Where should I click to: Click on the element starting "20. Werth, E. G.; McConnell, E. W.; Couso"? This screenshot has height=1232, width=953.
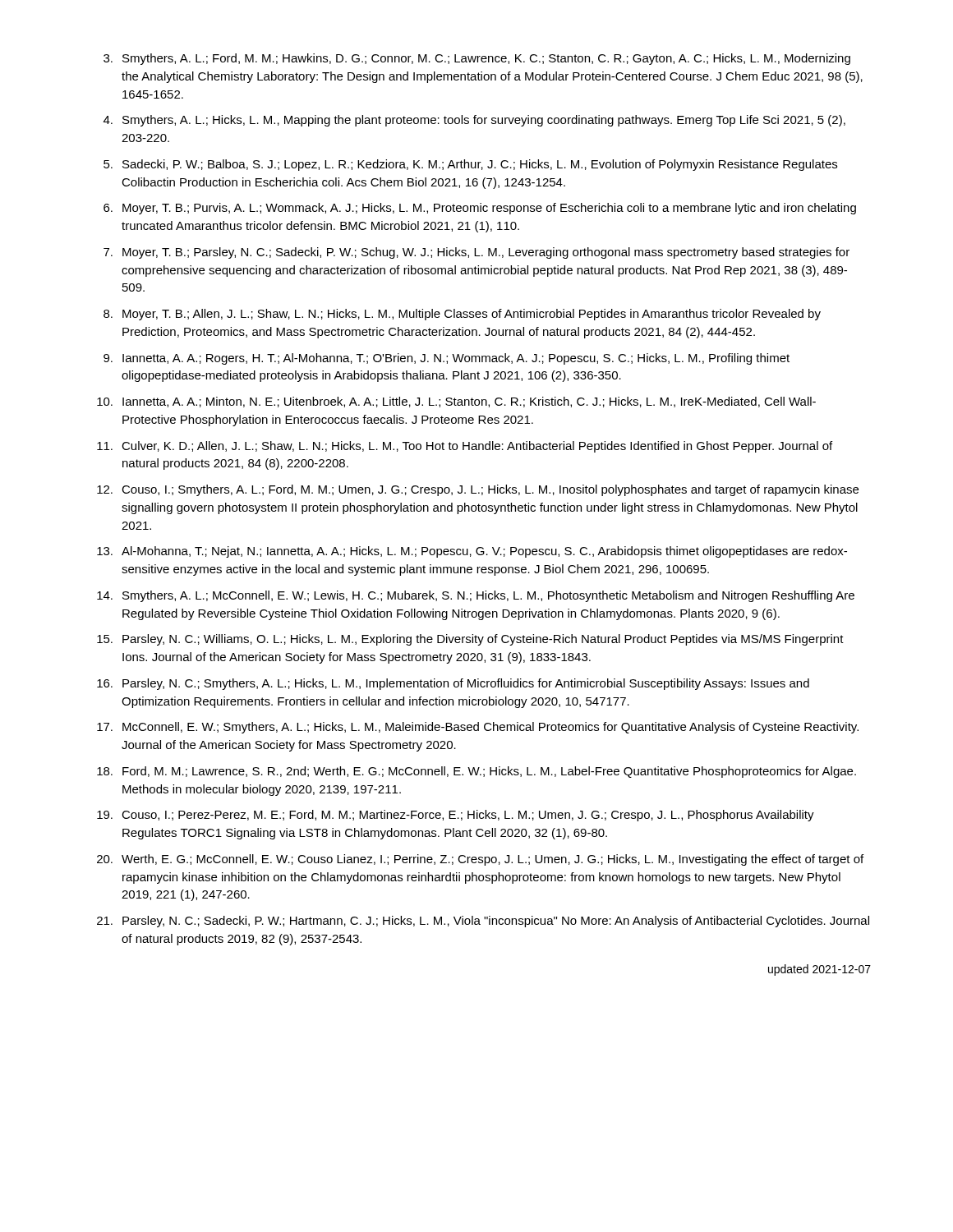[x=476, y=877]
